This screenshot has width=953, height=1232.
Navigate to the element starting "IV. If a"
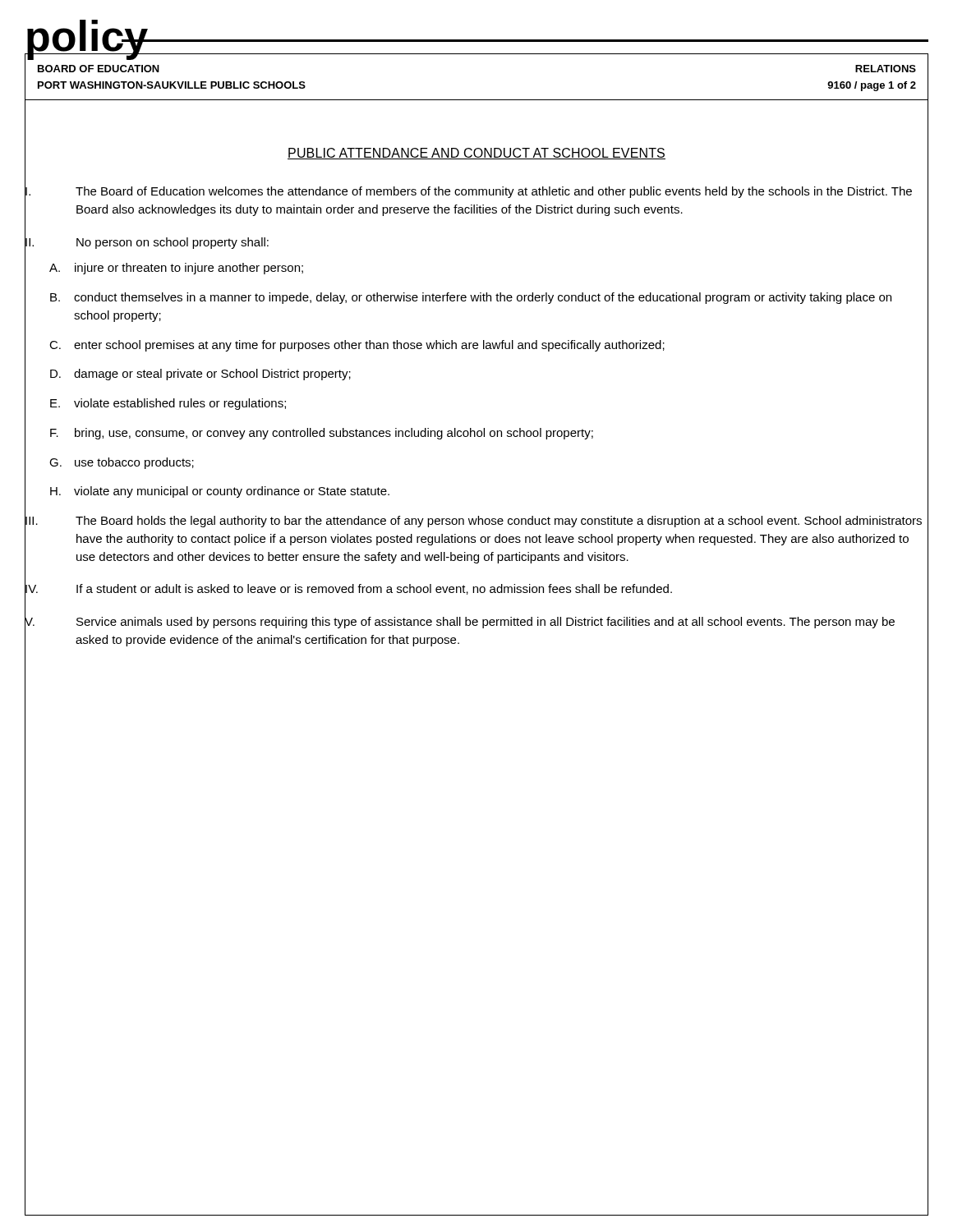[476, 589]
